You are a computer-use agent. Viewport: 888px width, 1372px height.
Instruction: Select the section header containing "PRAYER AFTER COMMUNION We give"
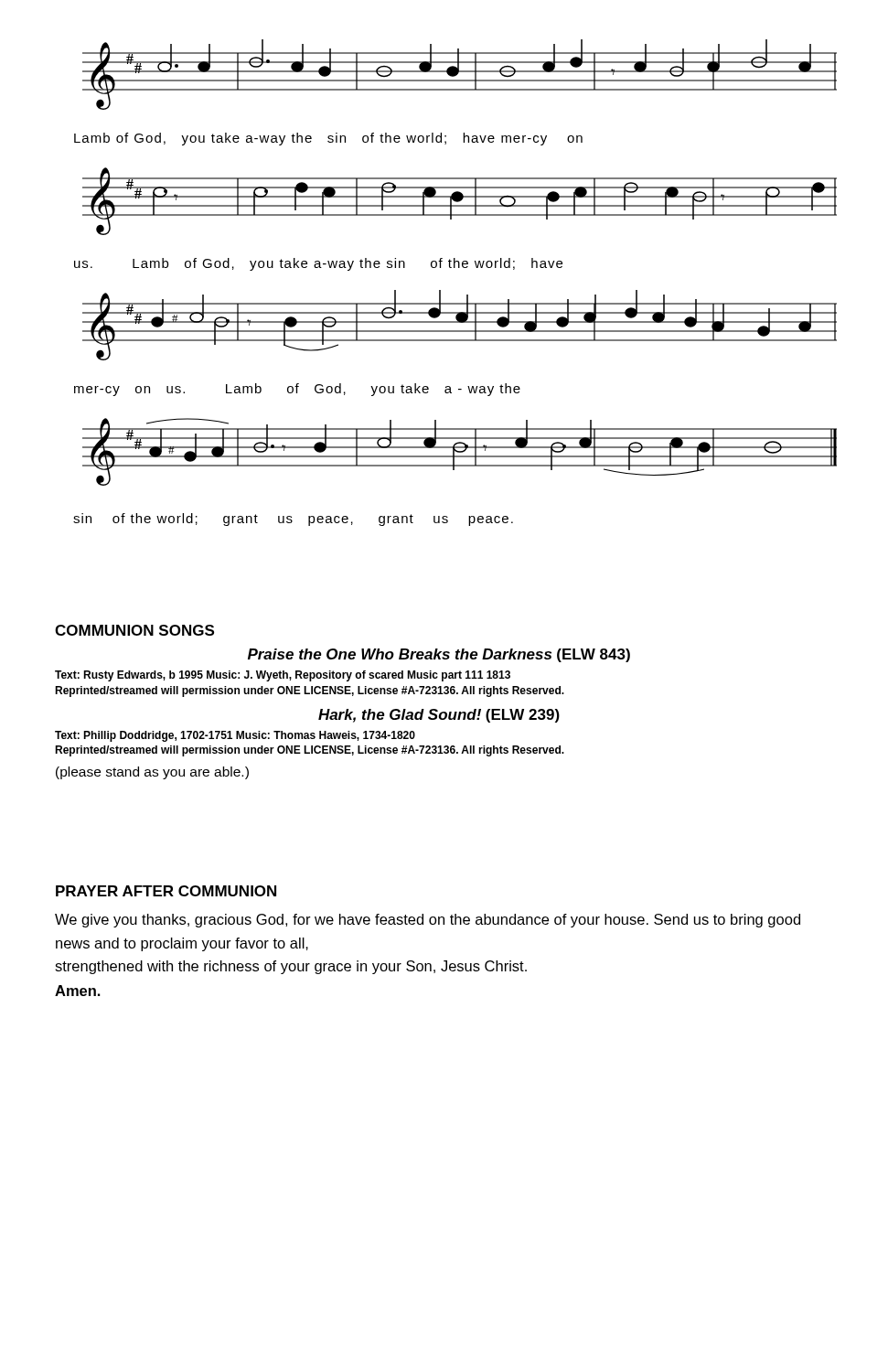(x=166, y=891)
